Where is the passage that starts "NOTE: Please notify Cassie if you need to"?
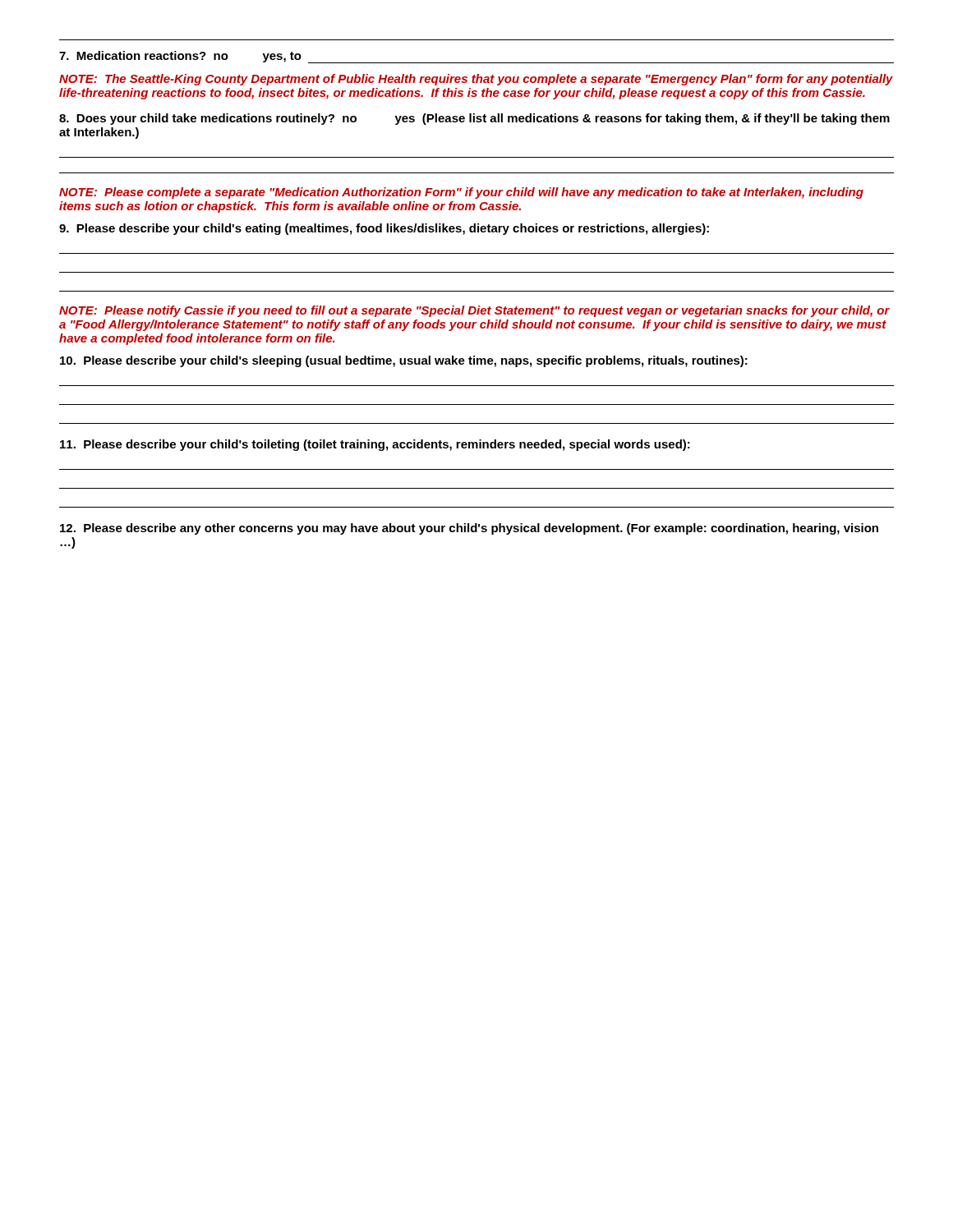The width and height of the screenshot is (953, 1232). (x=474, y=324)
